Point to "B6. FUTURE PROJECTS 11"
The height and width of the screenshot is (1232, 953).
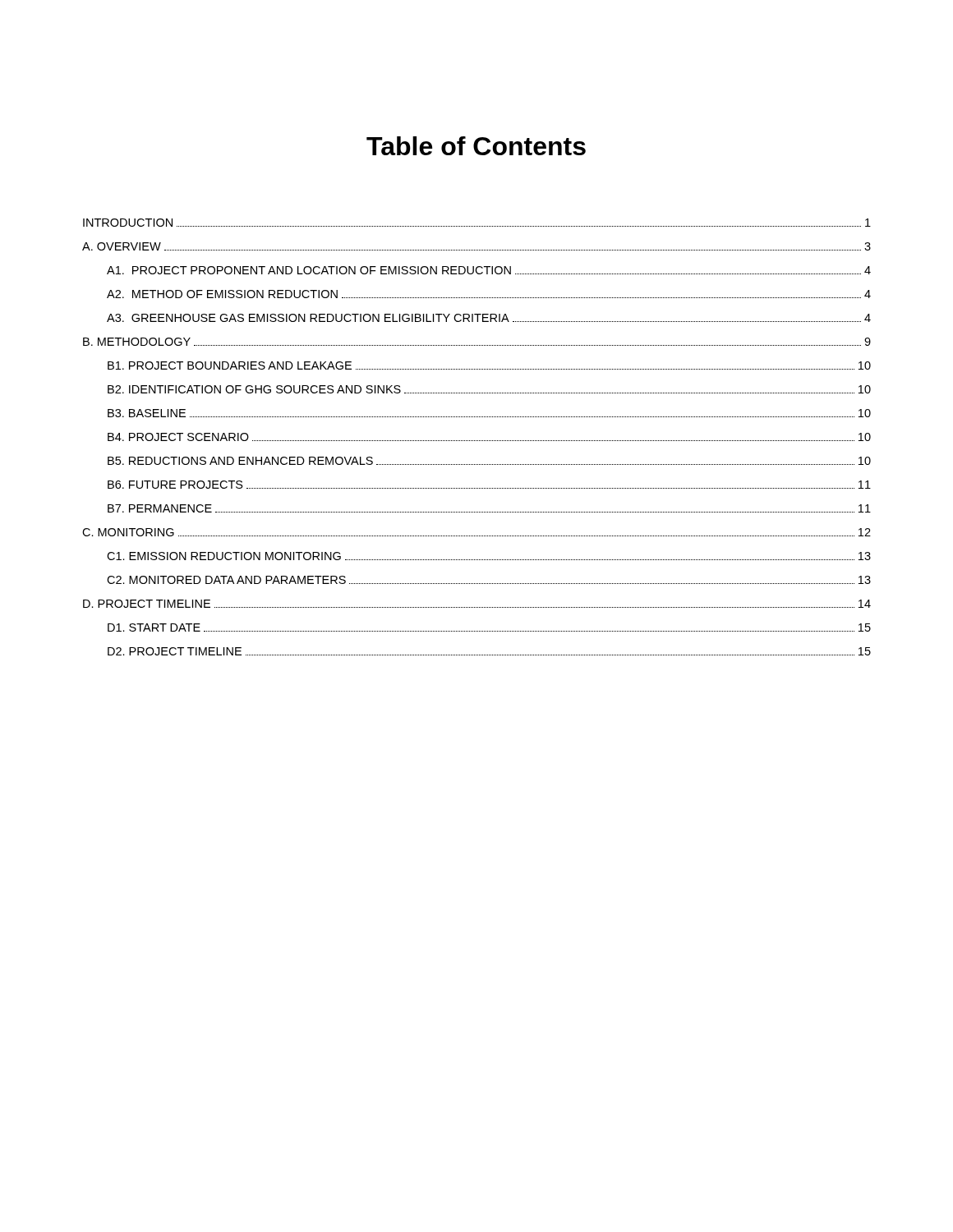coord(489,485)
